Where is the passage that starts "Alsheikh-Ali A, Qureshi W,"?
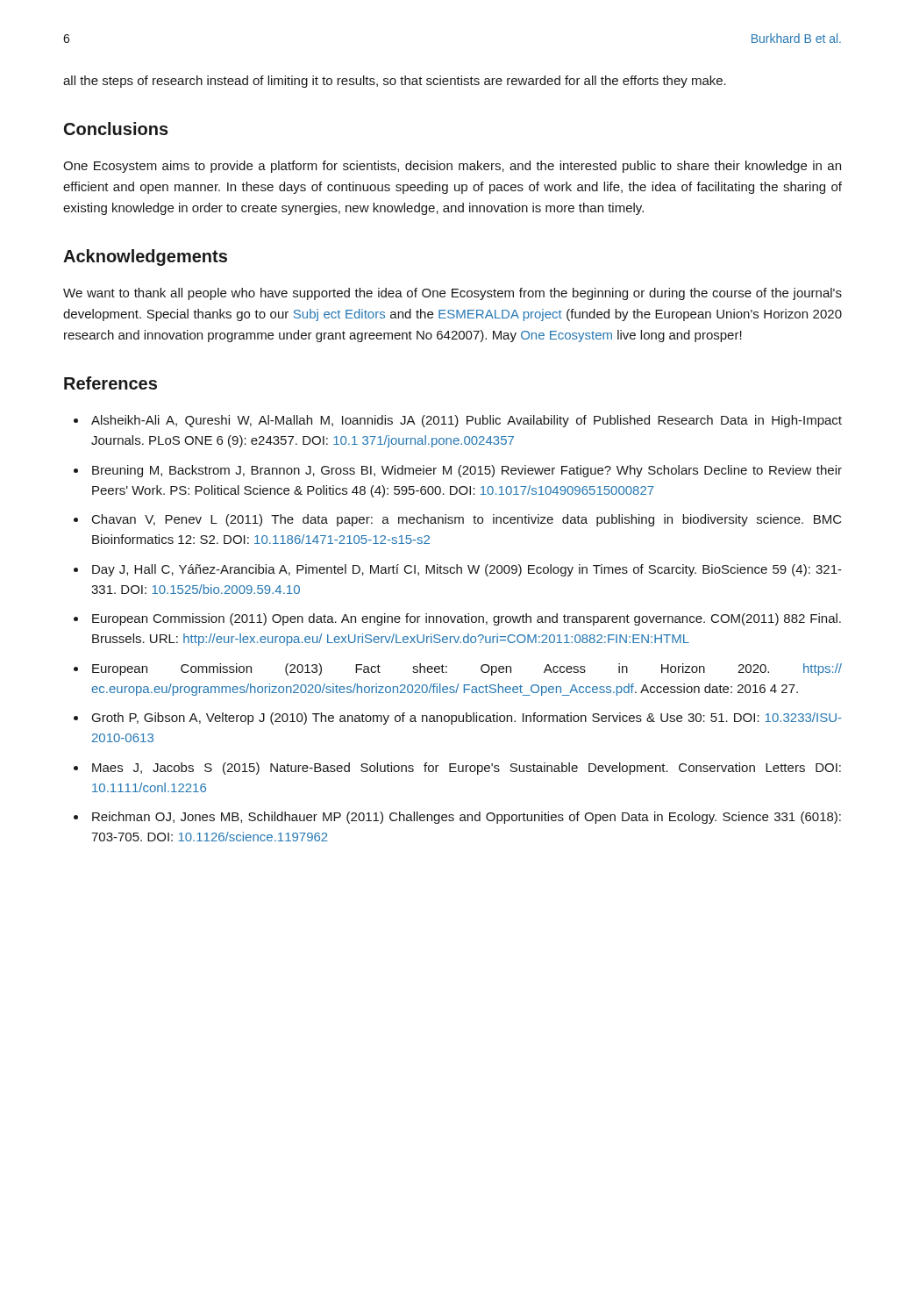Viewport: 905px width, 1316px height. 467,430
